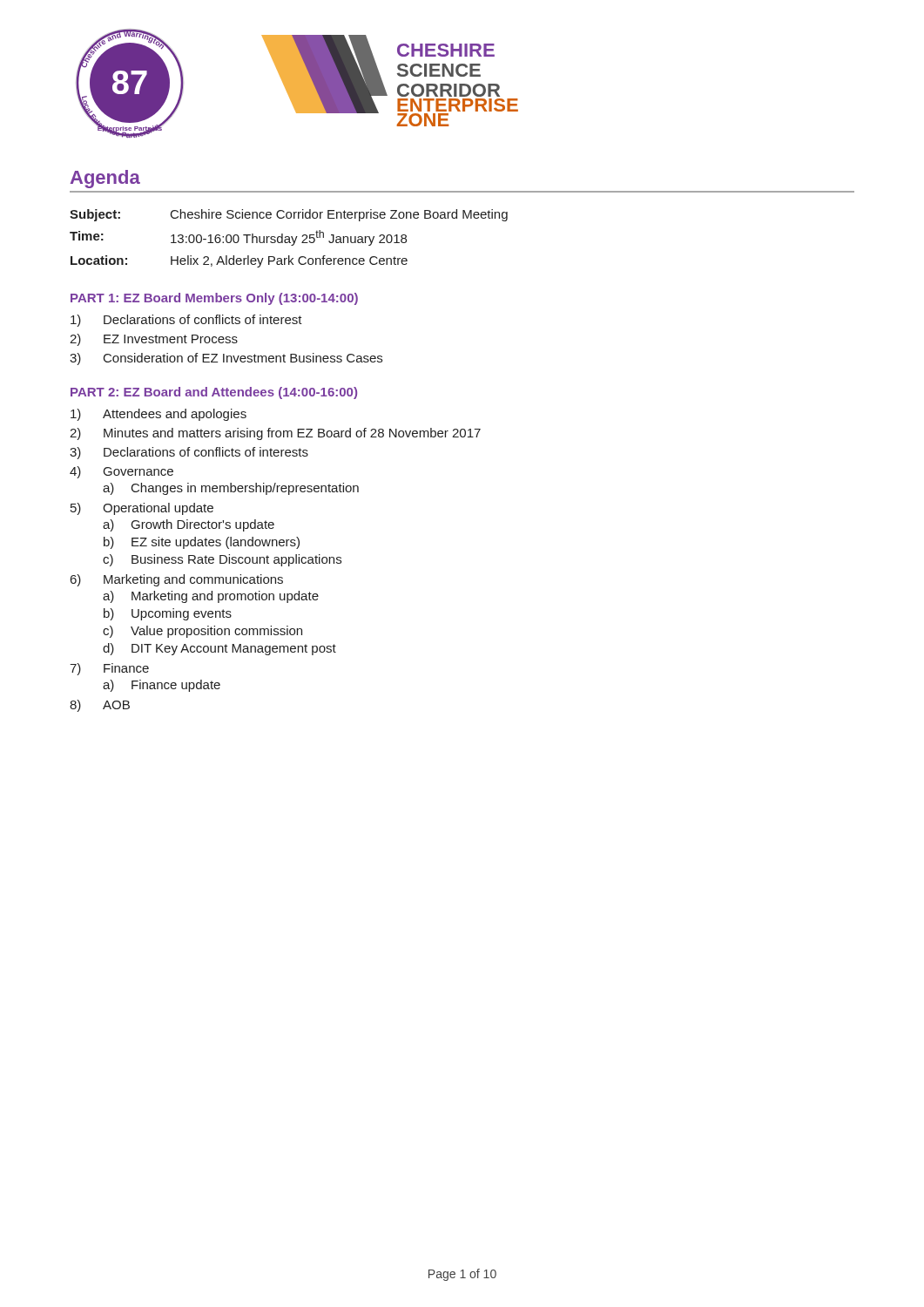This screenshot has width=924, height=1307.
Task: Navigate to the text block starting "2) Minutes and matters arising from"
Action: coord(462,433)
